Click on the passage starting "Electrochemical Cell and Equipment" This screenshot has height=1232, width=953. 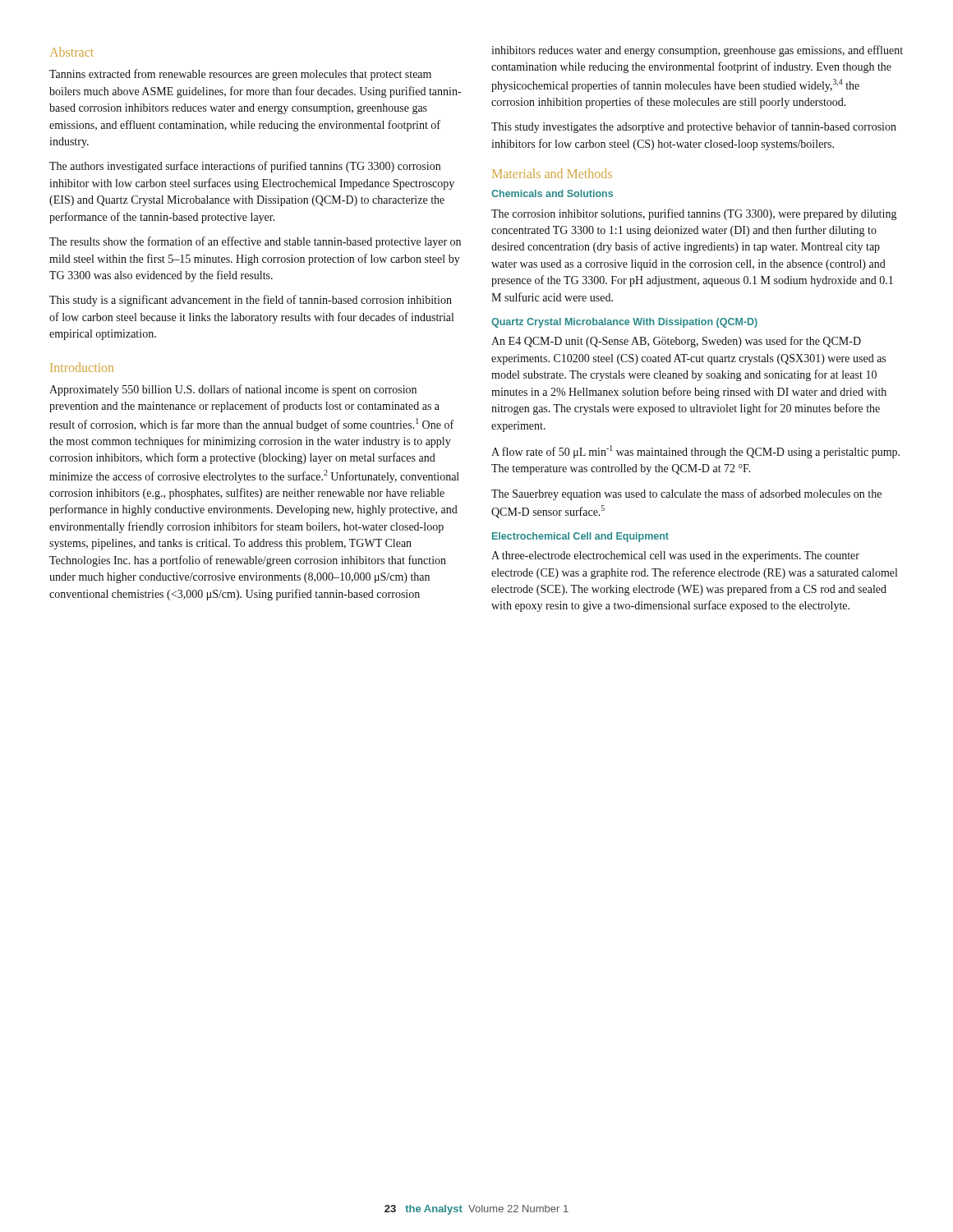click(x=580, y=536)
